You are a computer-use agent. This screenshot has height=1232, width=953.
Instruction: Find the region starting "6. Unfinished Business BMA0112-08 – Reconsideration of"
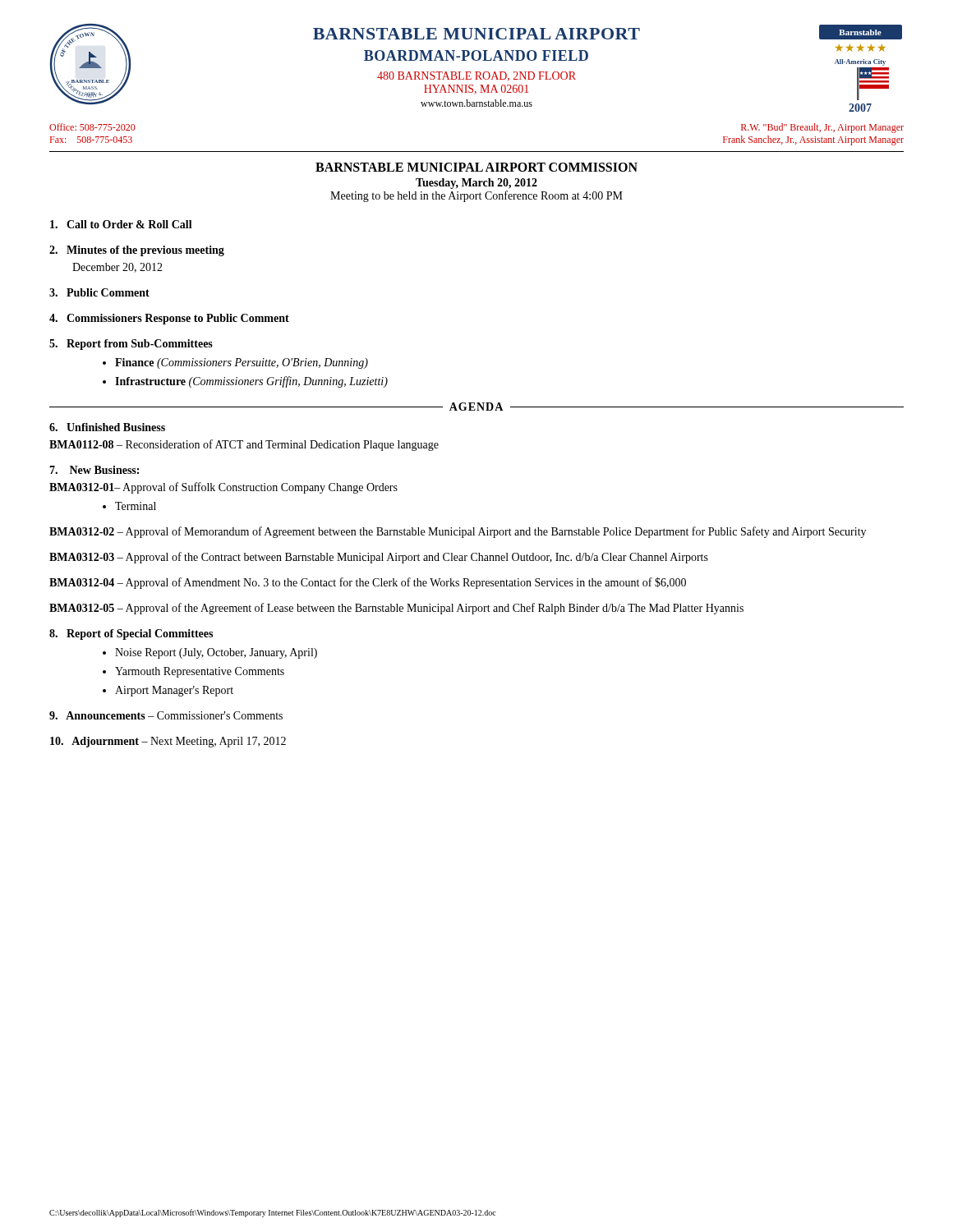tap(244, 436)
